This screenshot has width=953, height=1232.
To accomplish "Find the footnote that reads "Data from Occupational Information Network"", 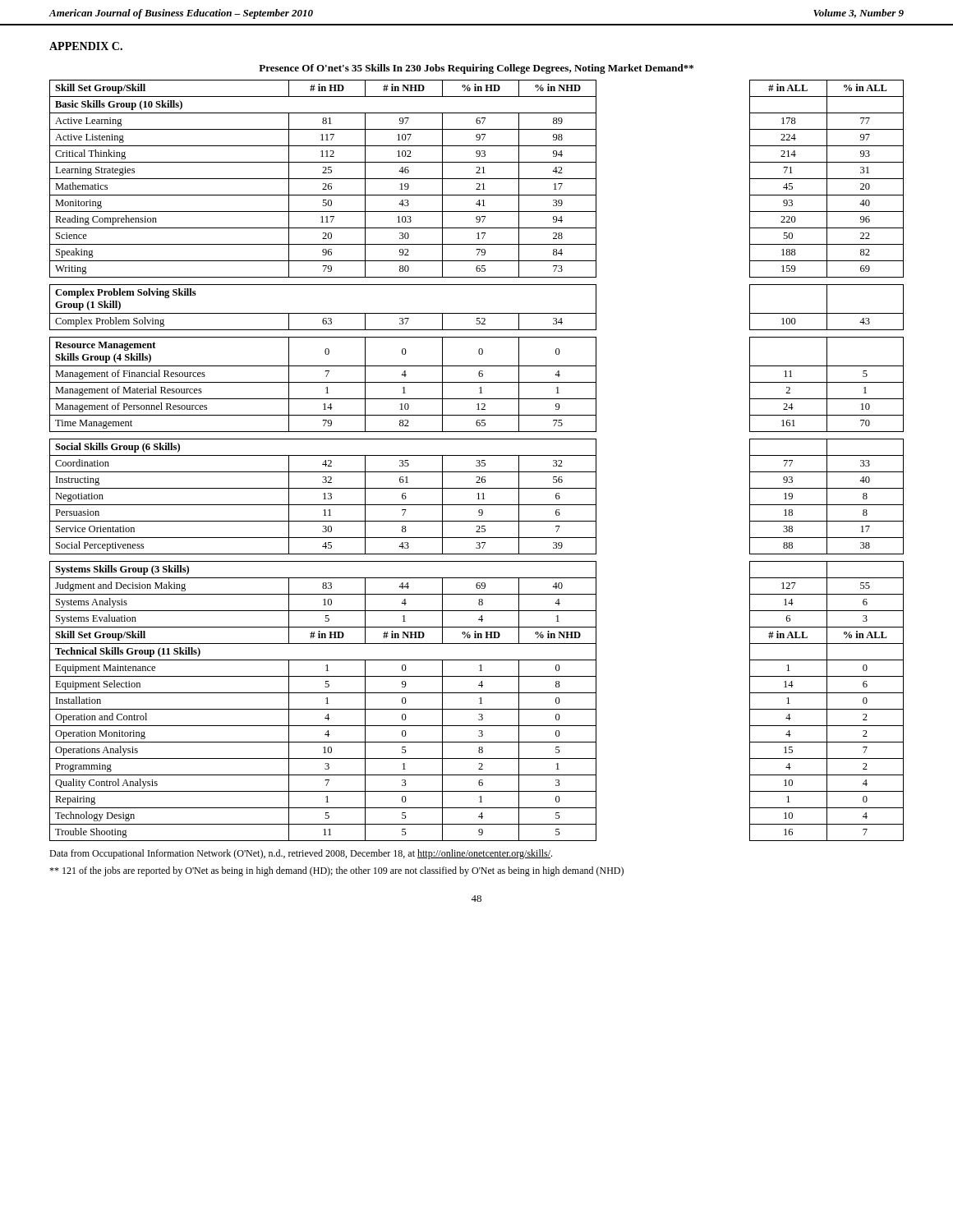I will [x=301, y=853].
